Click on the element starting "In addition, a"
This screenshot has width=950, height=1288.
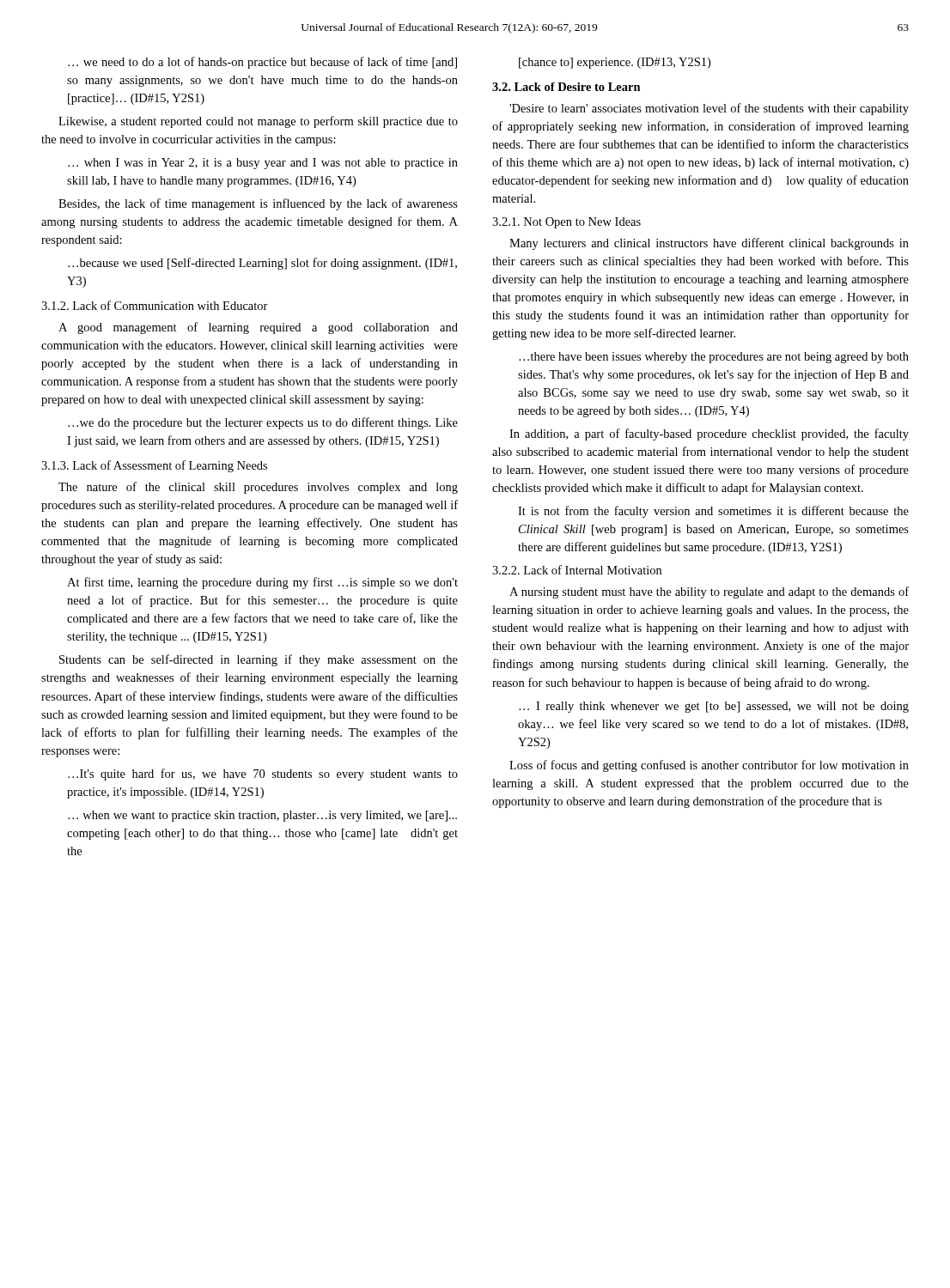tap(700, 461)
